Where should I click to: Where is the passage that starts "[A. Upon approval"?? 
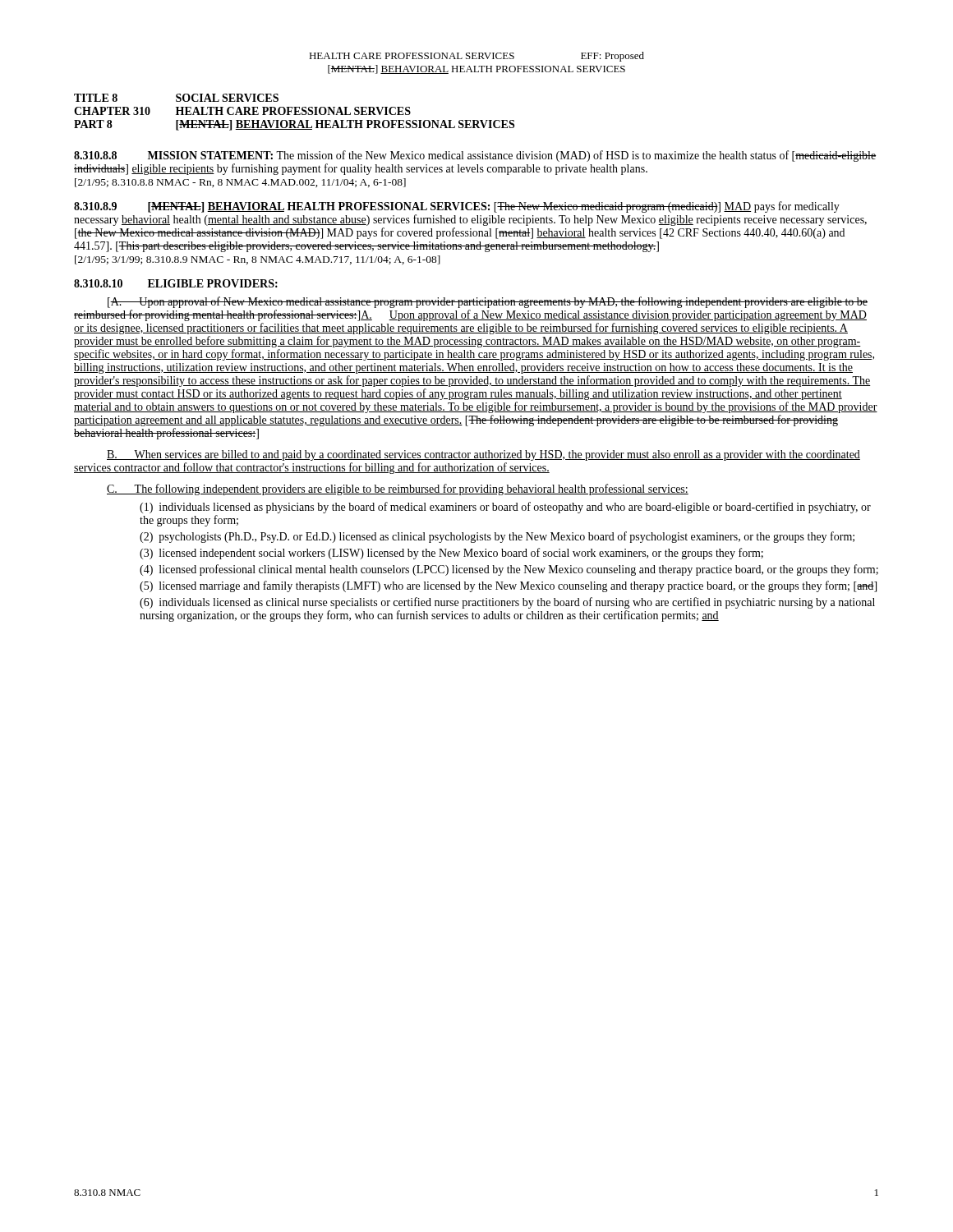(x=476, y=368)
